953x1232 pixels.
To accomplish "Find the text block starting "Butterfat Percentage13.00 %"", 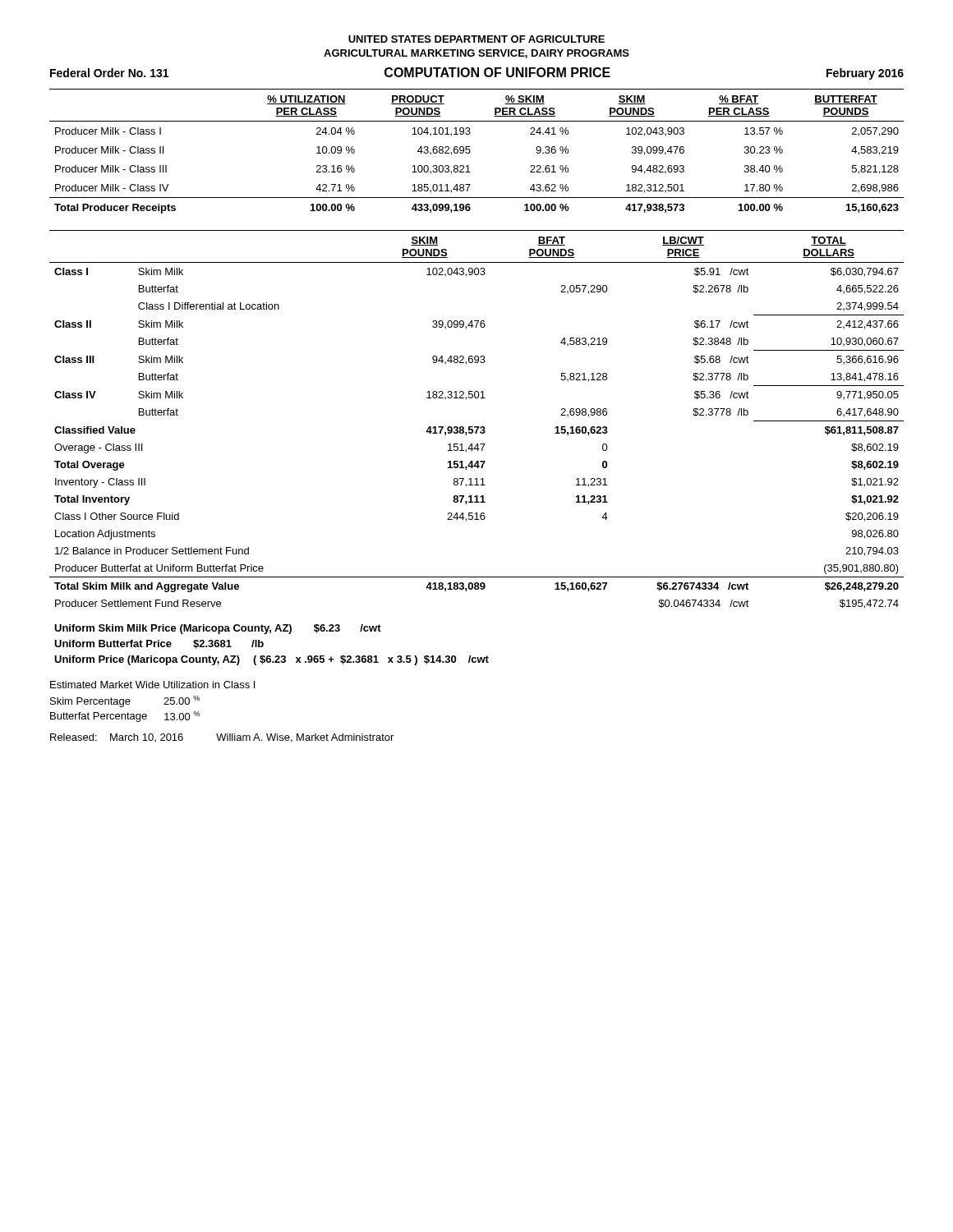I will [125, 716].
